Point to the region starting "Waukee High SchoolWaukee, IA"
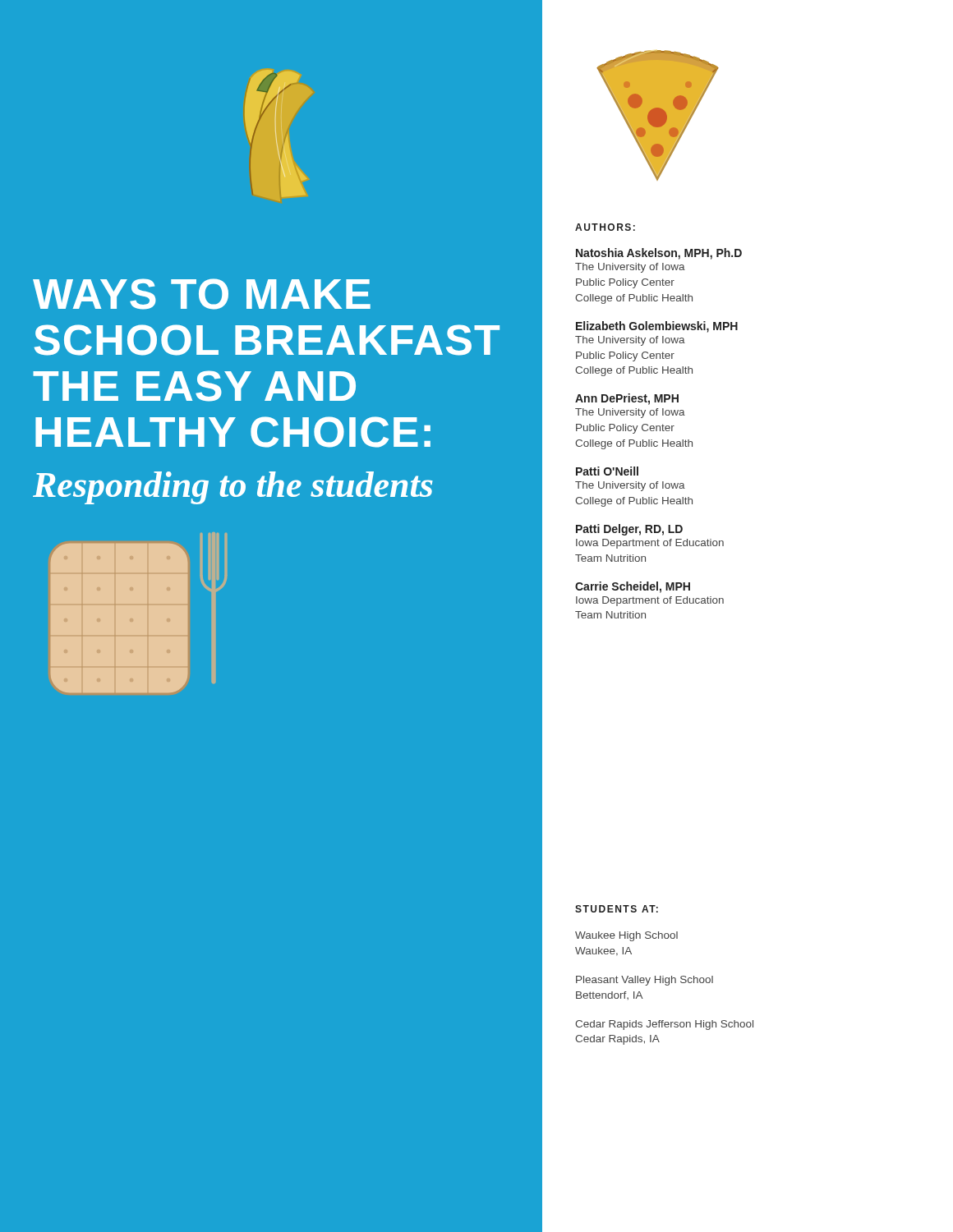Viewport: 953px width, 1232px height. [x=627, y=943]
